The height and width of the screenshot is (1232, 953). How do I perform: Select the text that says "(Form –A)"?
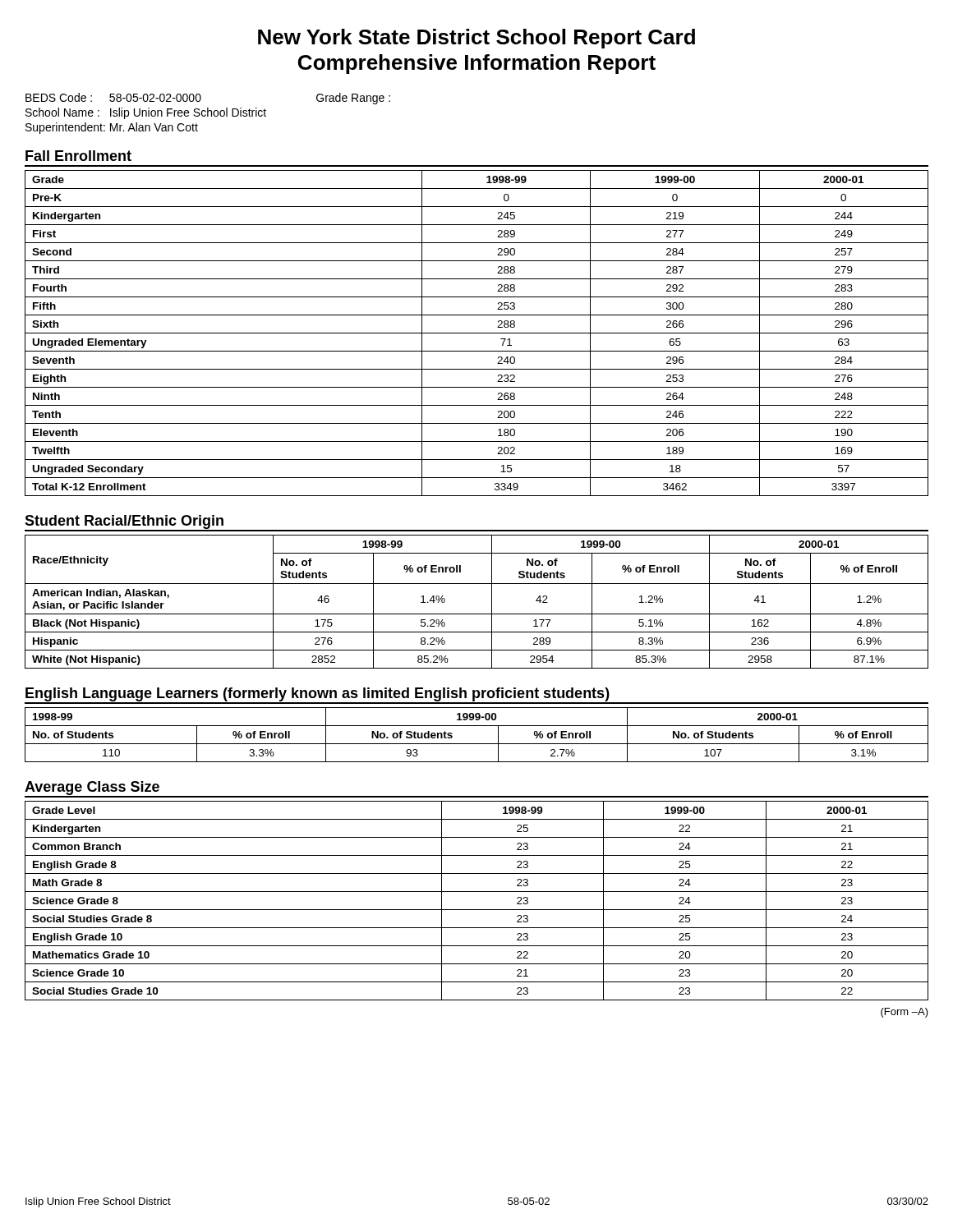click(x=904, y=1011)
